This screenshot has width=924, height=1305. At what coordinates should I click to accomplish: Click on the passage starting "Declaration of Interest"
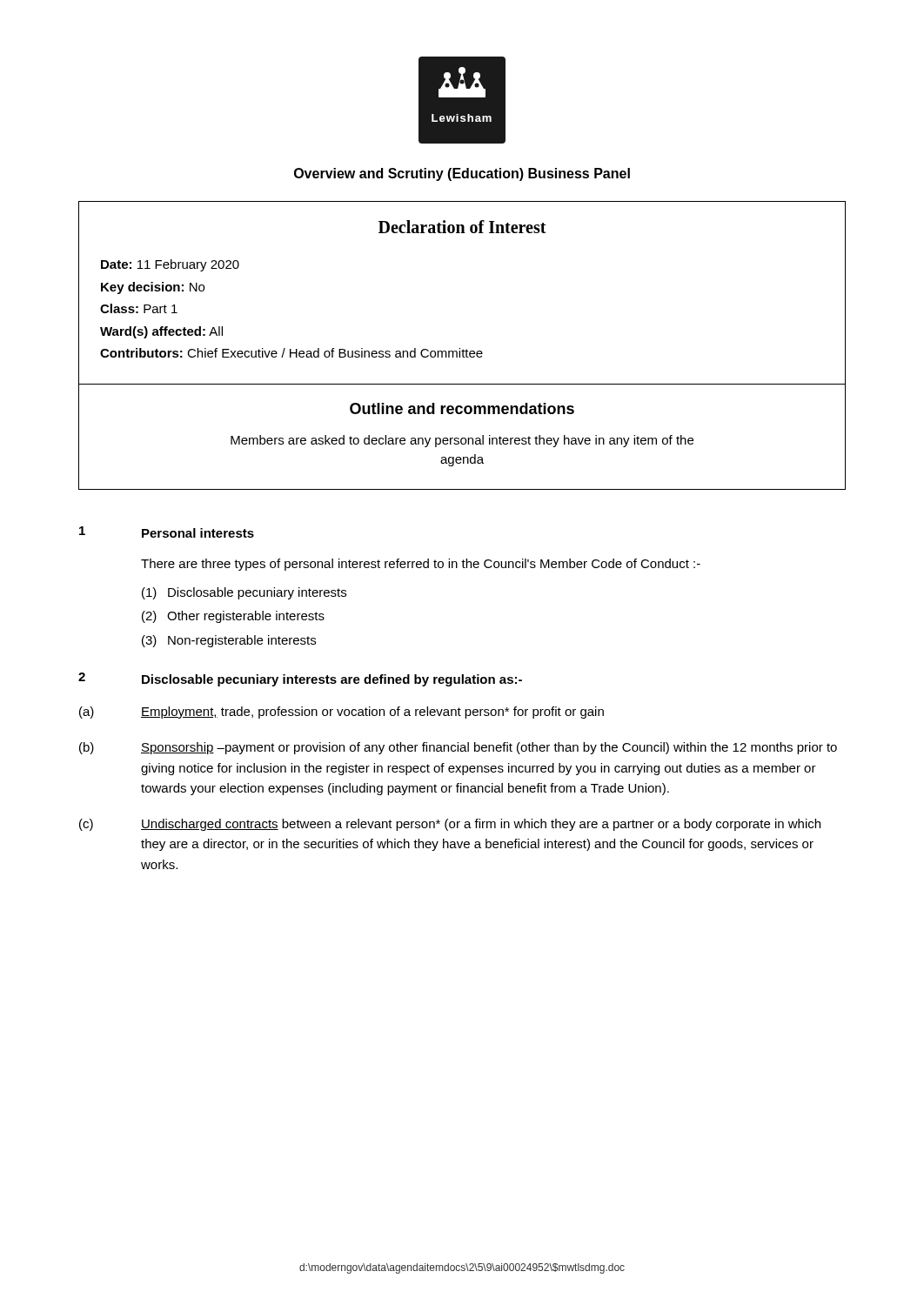point(462,227)
